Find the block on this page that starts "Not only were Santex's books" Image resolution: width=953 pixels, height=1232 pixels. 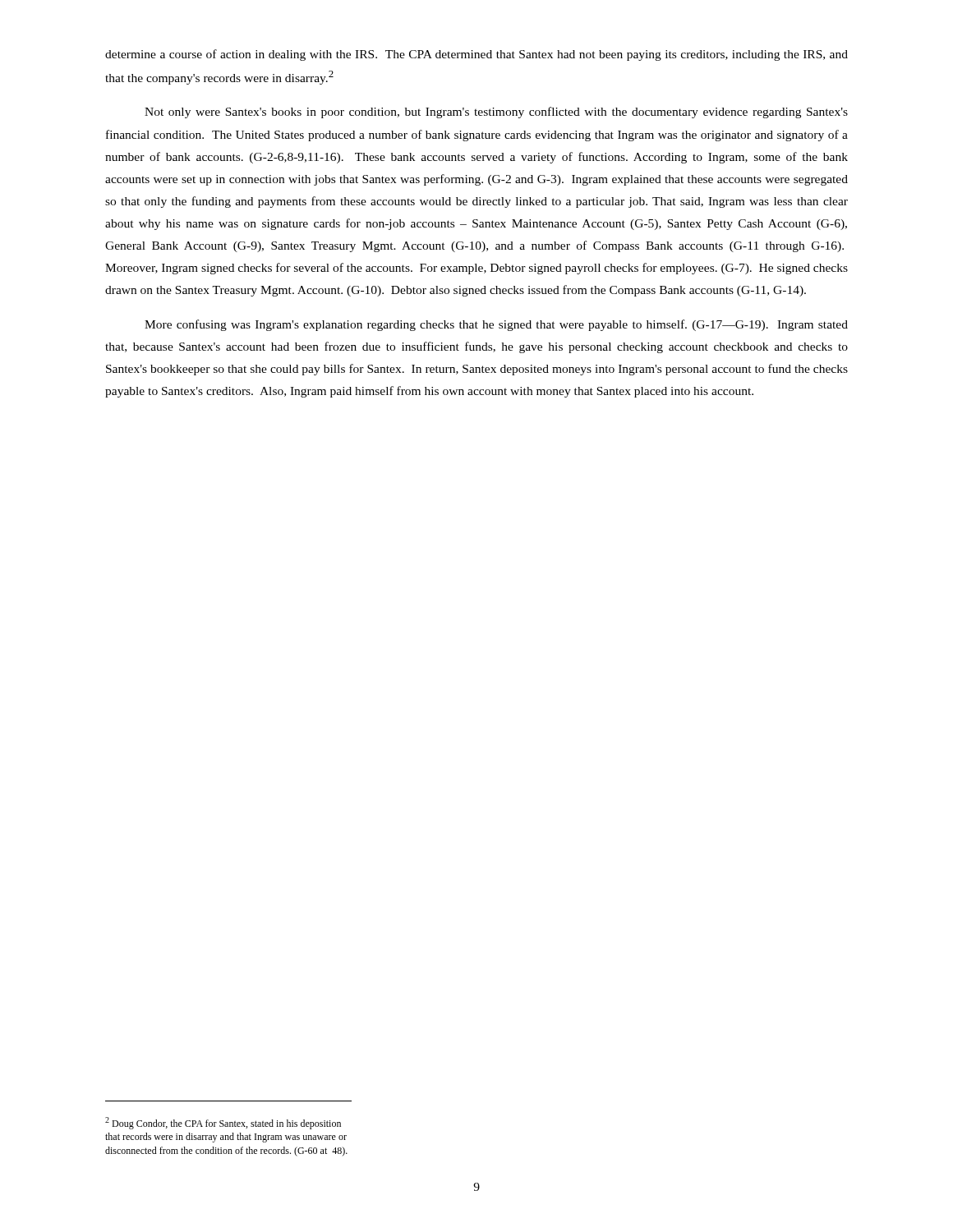point(476,201)
